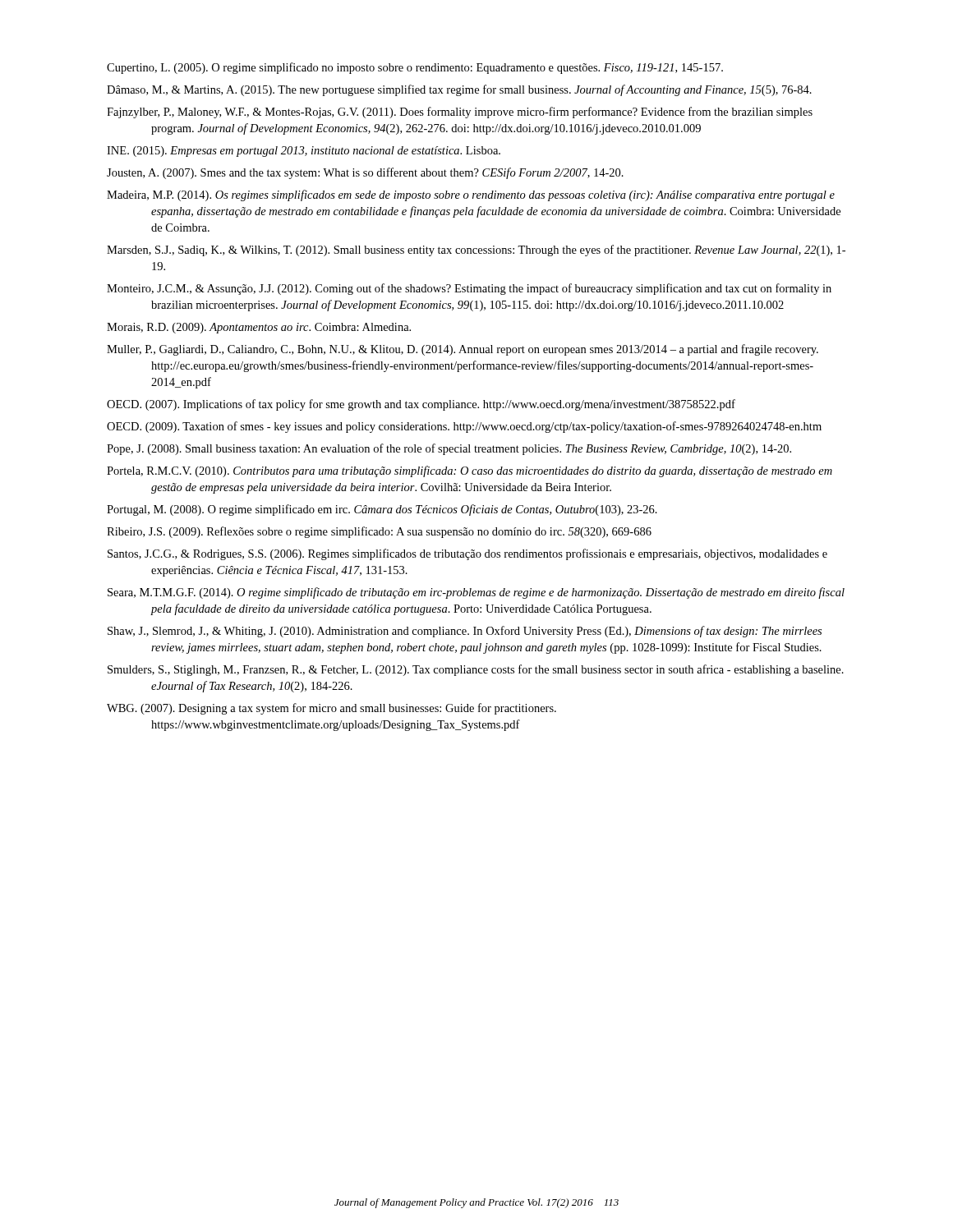
Task: Navigate to the text block starting "WBG. (2007). Designing a tax system"
Action: point(332,716)
